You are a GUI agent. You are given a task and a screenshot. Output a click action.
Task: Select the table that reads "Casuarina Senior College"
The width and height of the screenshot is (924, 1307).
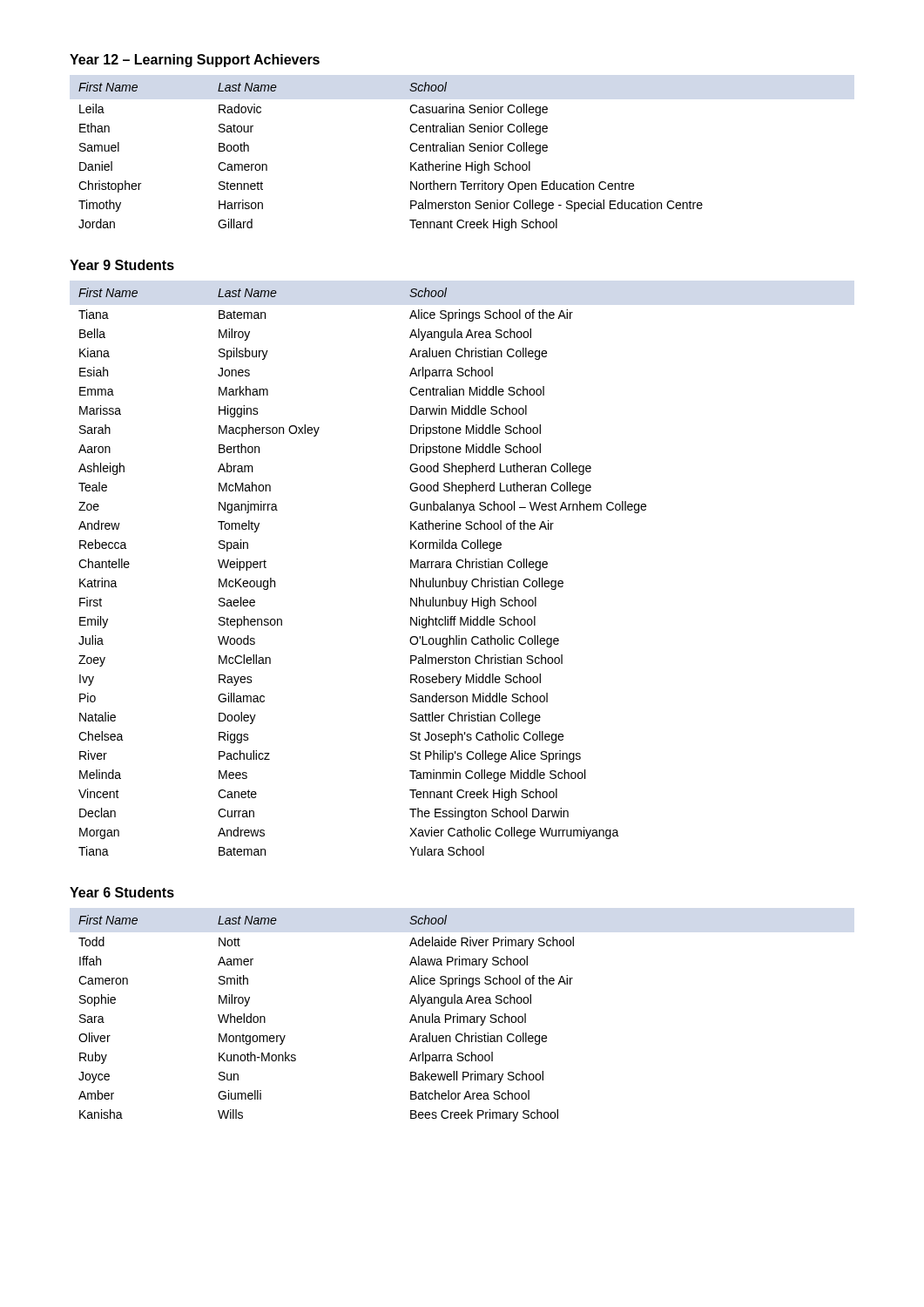point(462,154)
